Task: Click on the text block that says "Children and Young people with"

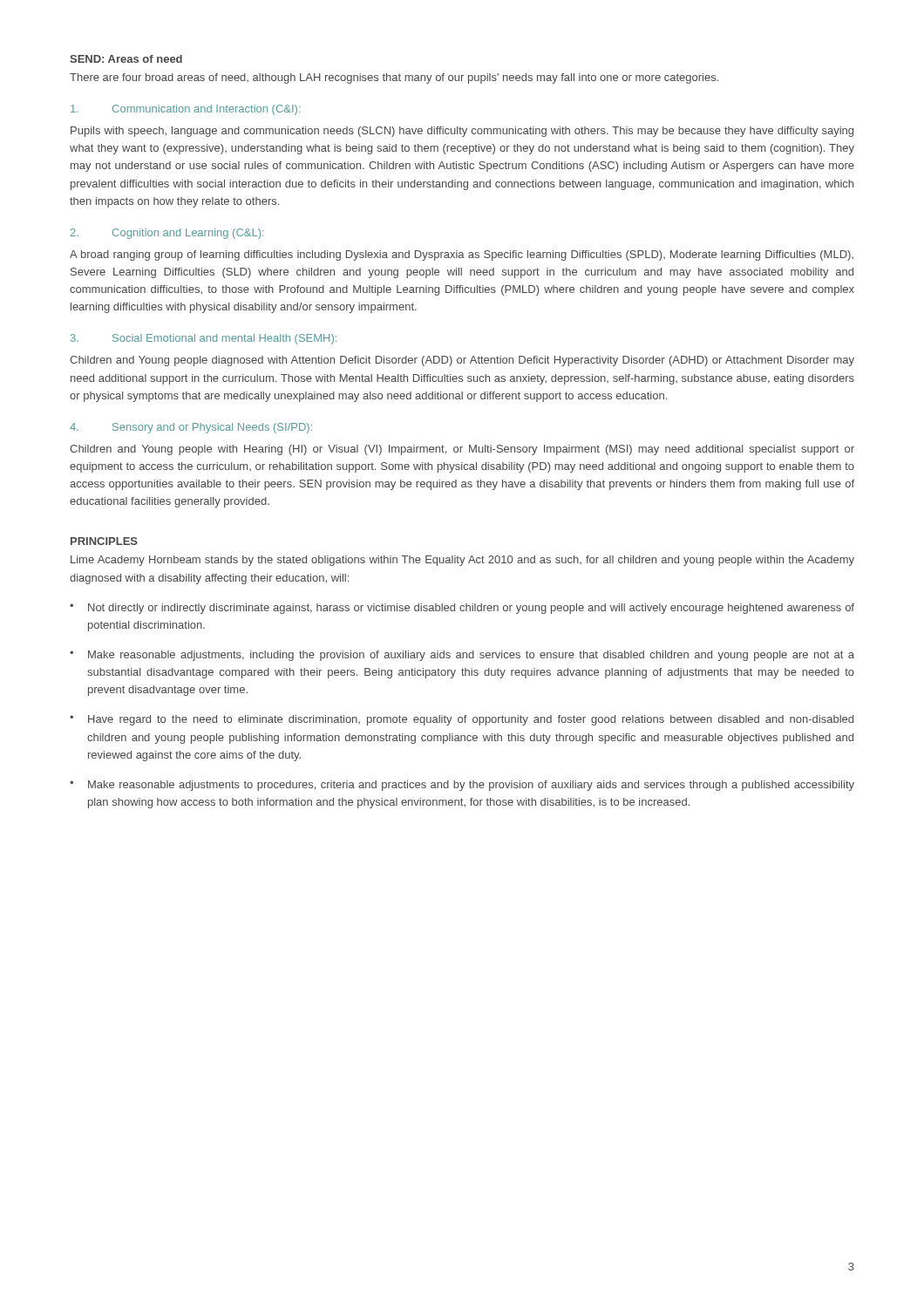Action: pyautogui.click(x=462, y=475)
